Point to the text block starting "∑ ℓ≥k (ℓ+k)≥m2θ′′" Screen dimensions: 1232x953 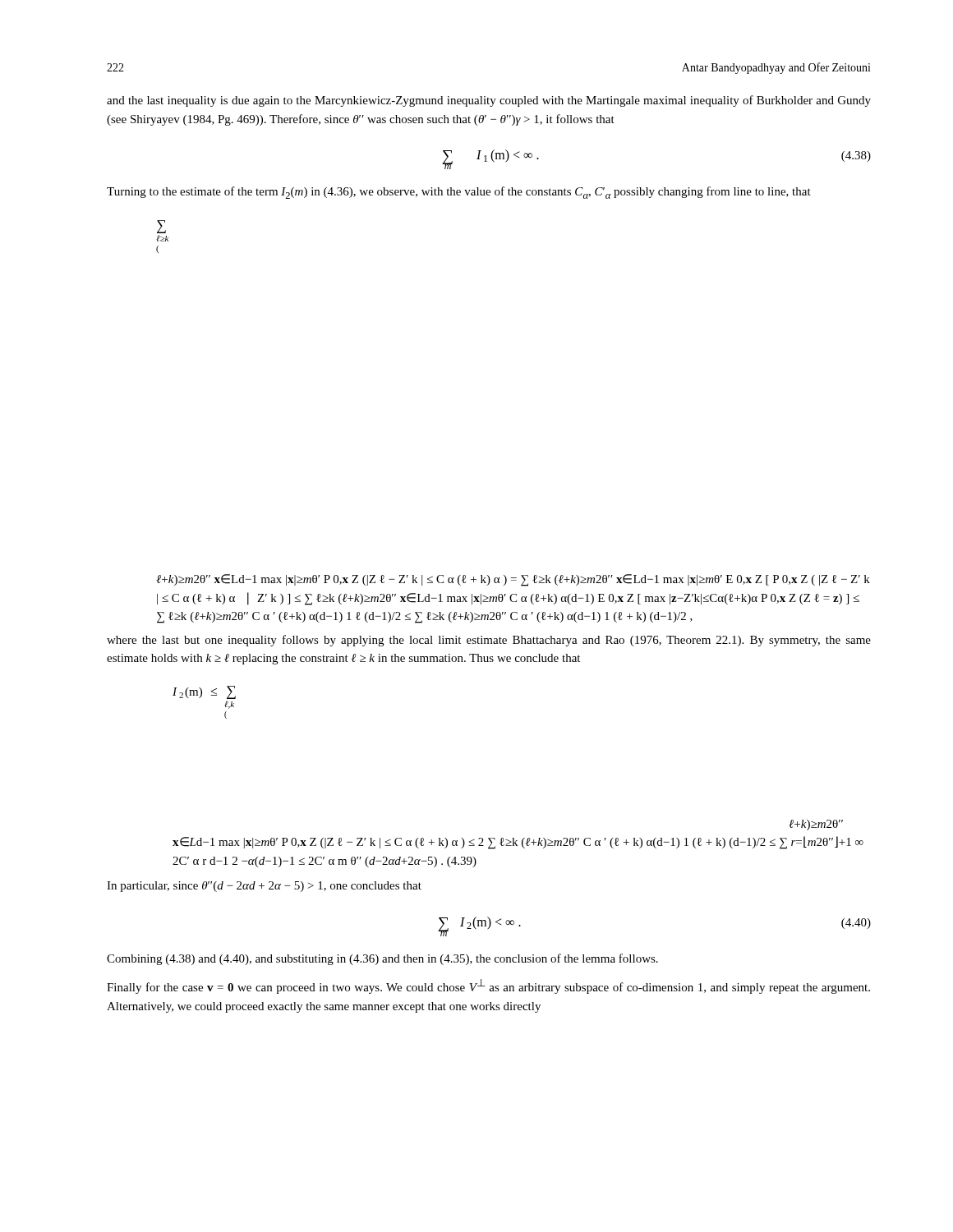[x=161, y=227]
